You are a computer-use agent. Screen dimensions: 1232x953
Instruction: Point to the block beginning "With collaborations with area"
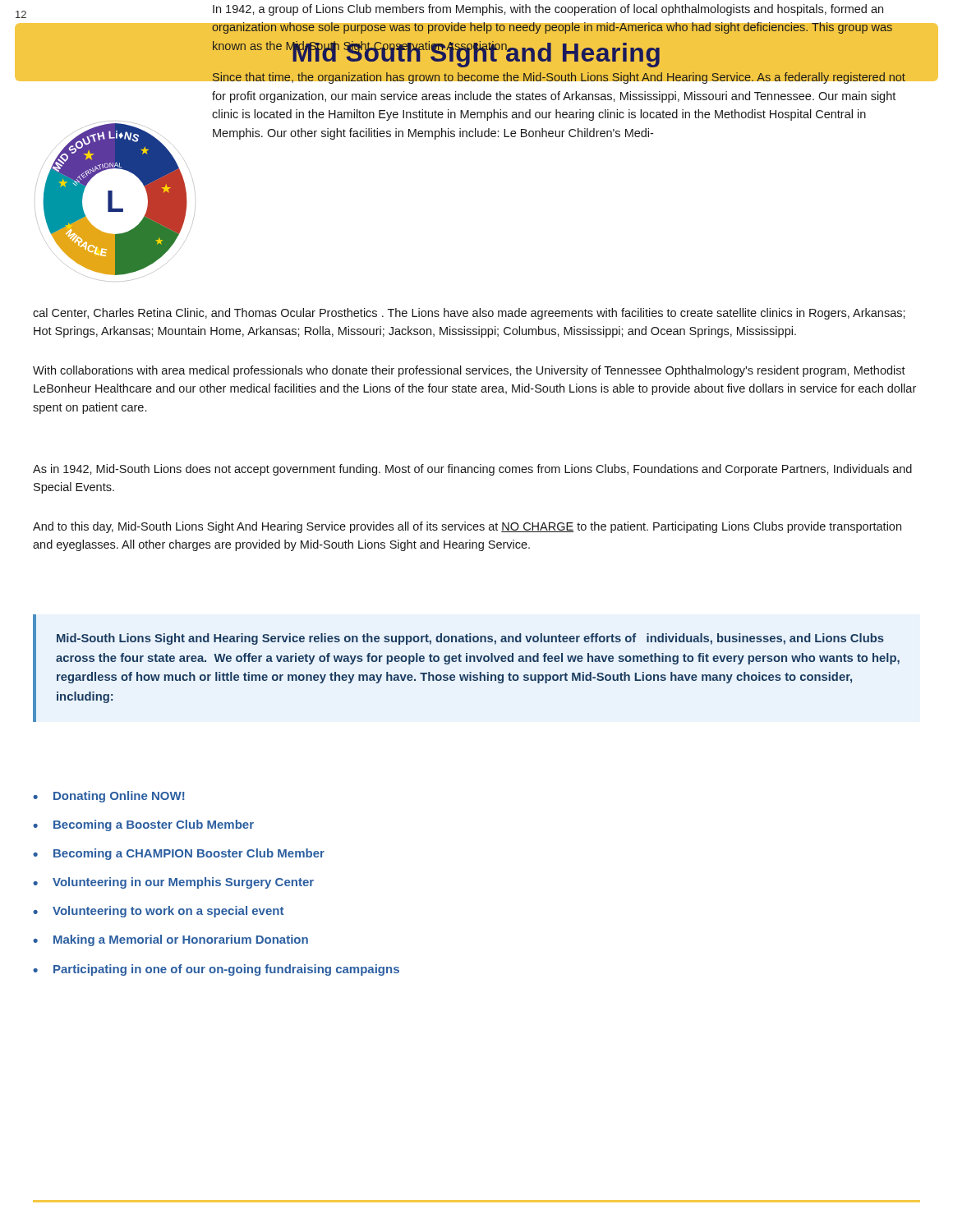click(475, 389)
